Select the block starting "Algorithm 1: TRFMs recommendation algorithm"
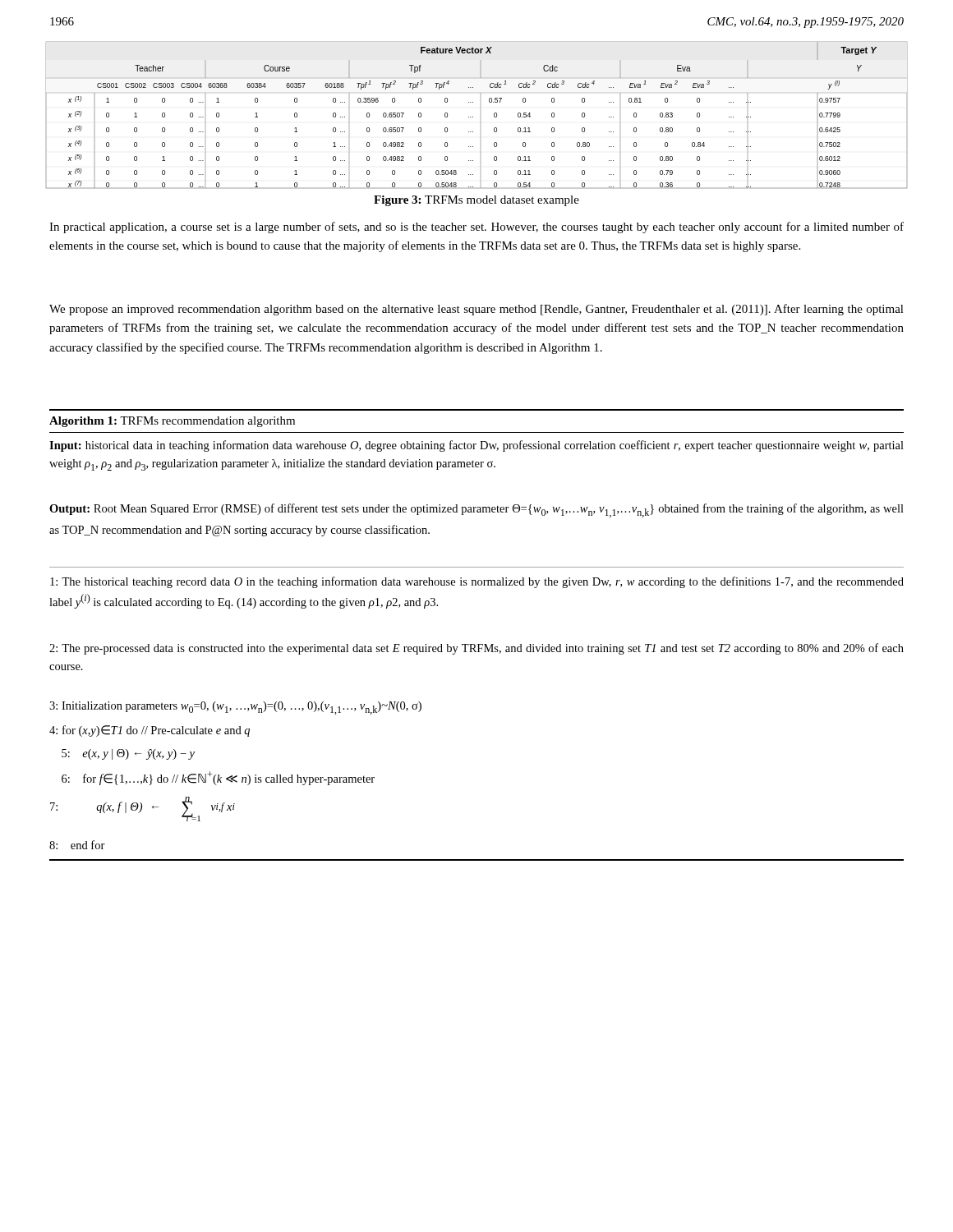Image resolution: width=953 pixels, height=1232 pixels. coord(172,421)
